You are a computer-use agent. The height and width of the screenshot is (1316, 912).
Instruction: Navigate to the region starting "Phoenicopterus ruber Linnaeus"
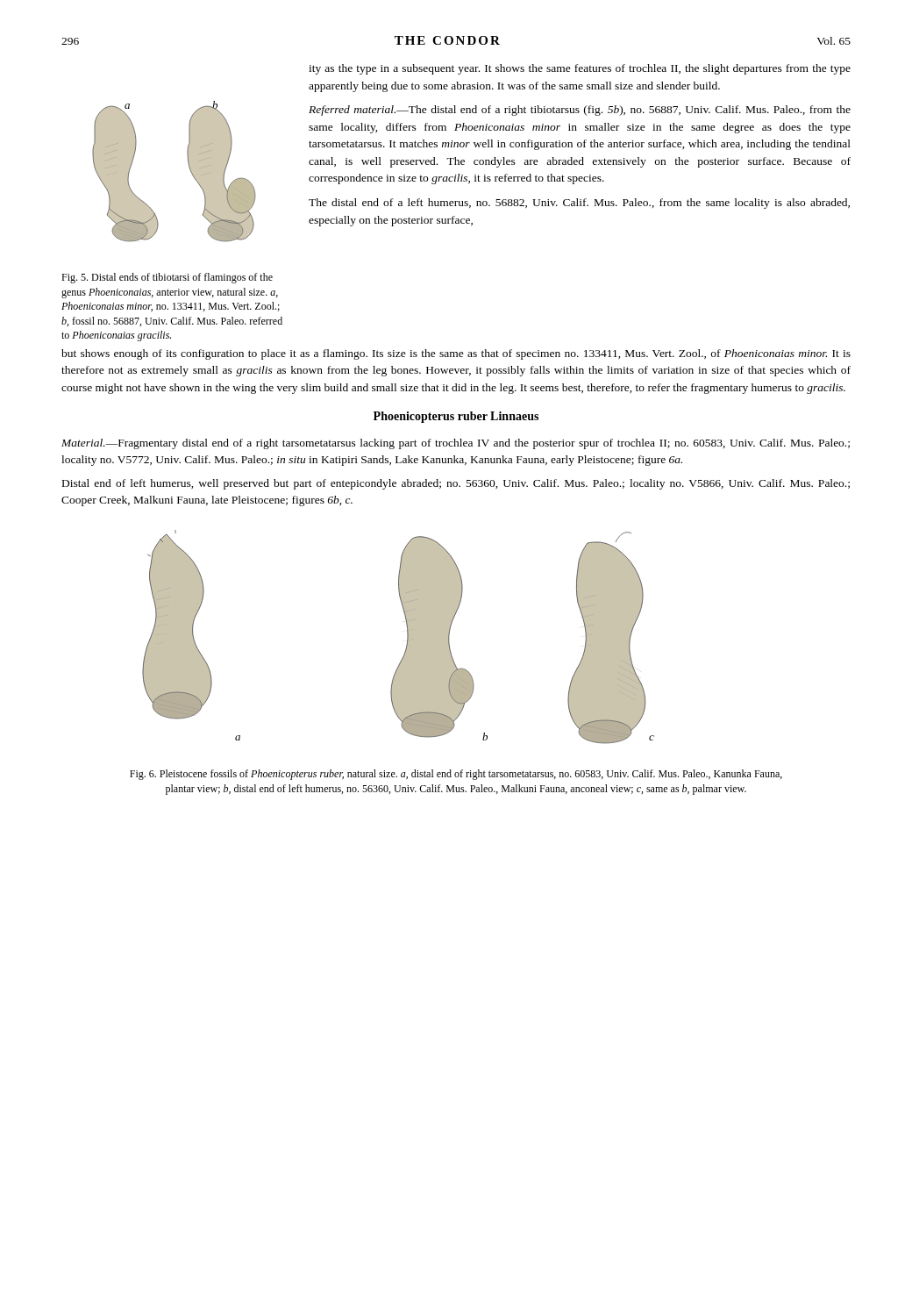456,417
